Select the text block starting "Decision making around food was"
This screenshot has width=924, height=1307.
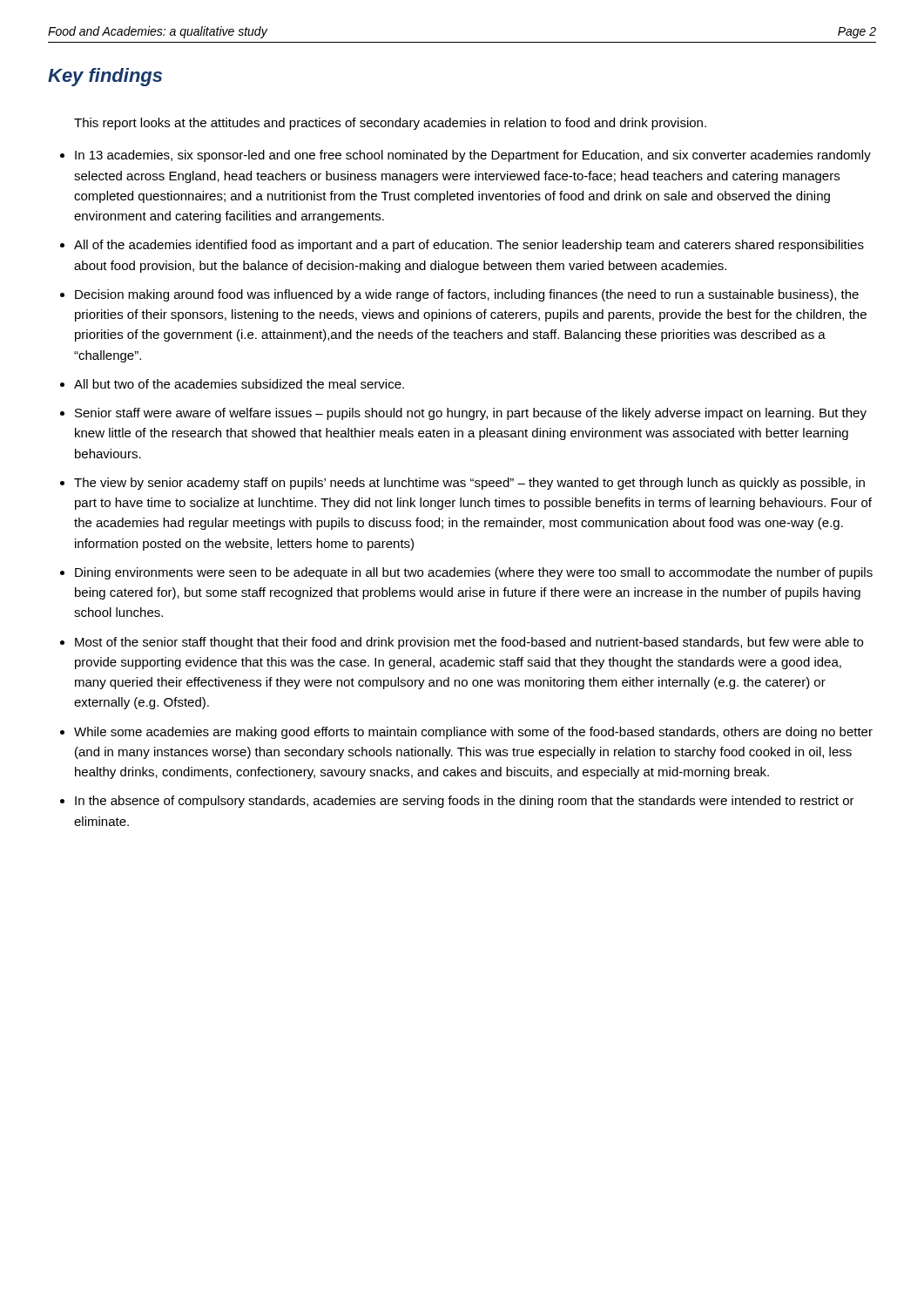click(471, 324)
